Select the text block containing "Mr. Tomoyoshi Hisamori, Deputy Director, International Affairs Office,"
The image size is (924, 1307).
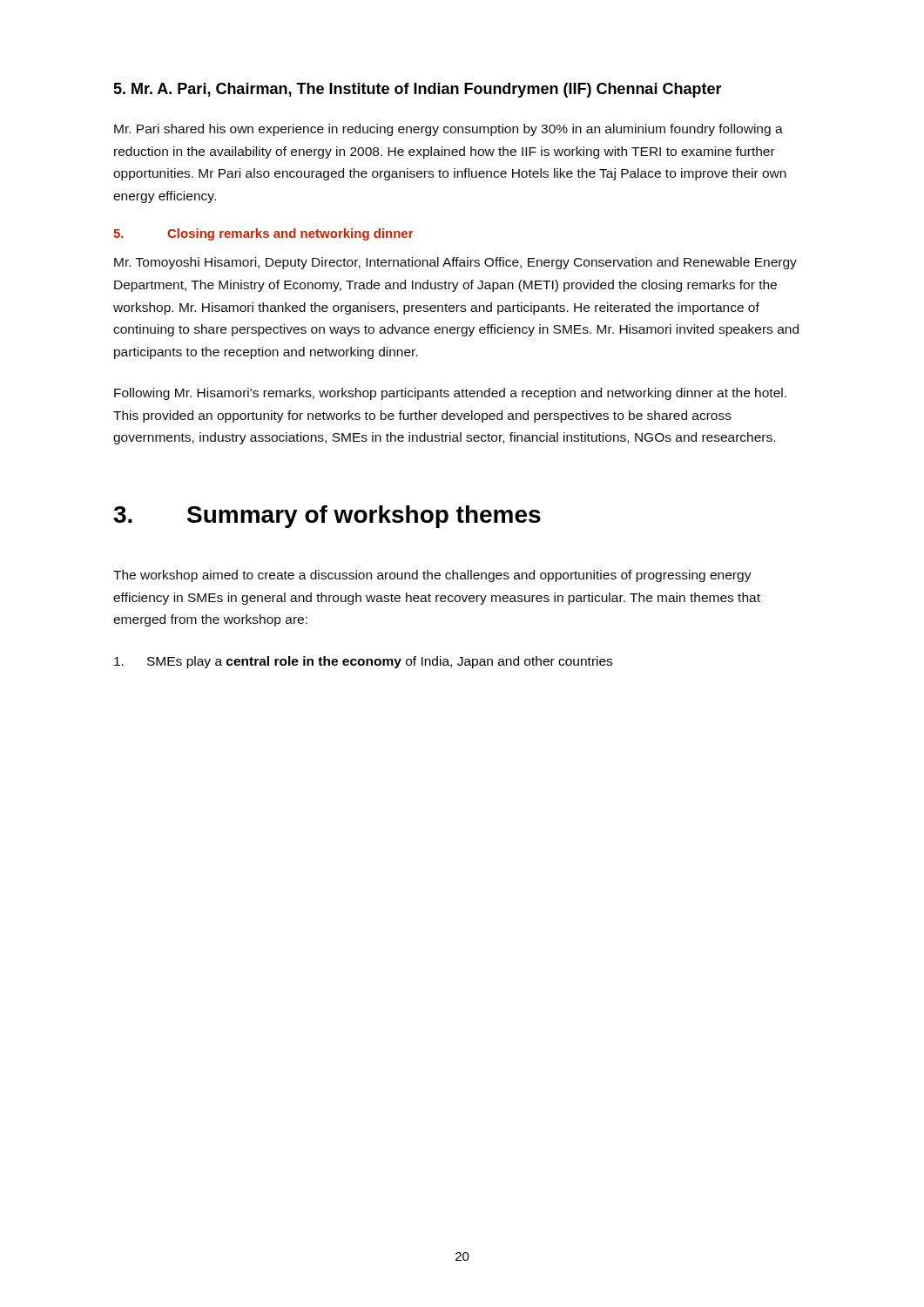(456, 307)
